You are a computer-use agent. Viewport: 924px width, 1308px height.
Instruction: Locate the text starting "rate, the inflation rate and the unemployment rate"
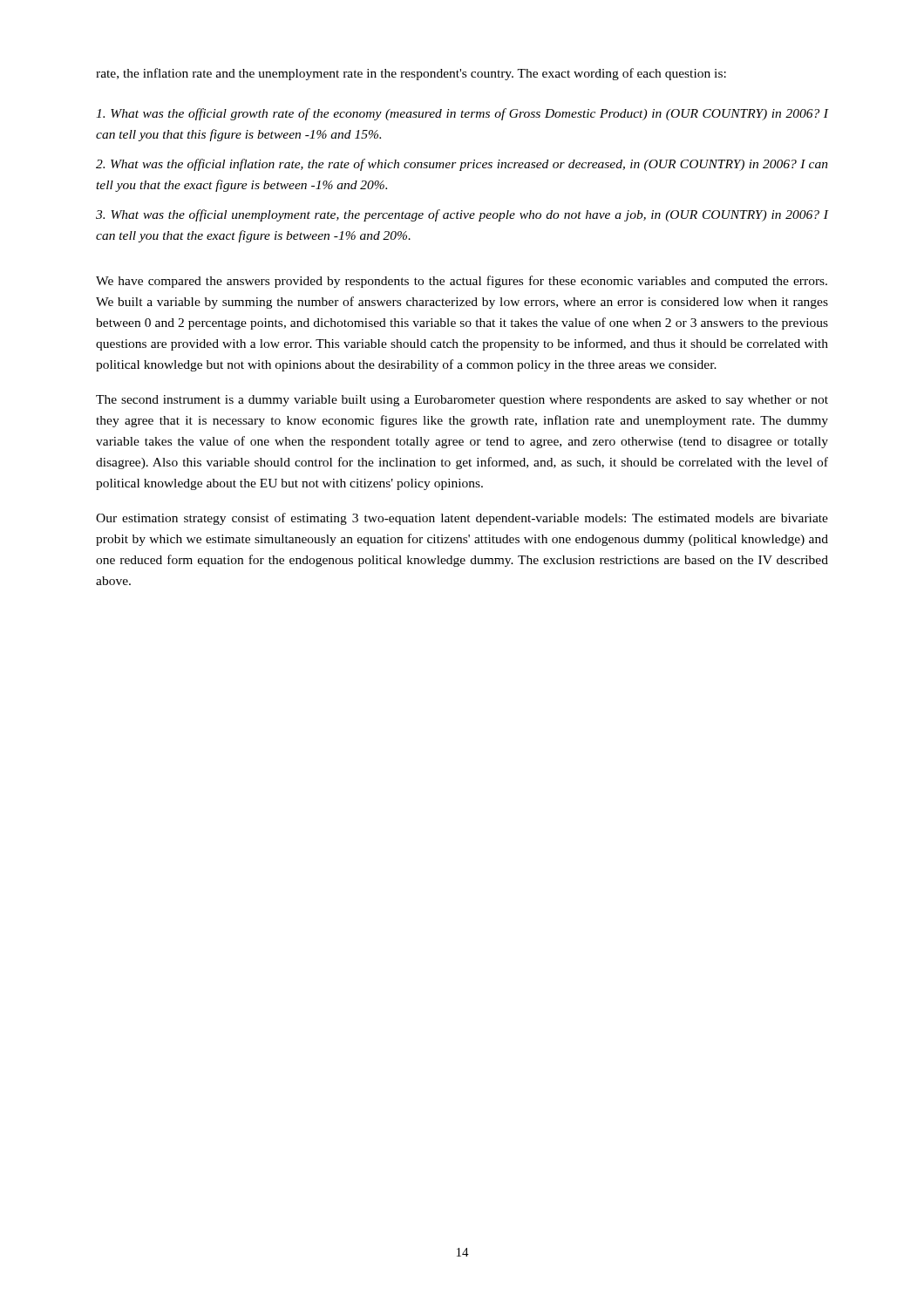pos(411,73)
